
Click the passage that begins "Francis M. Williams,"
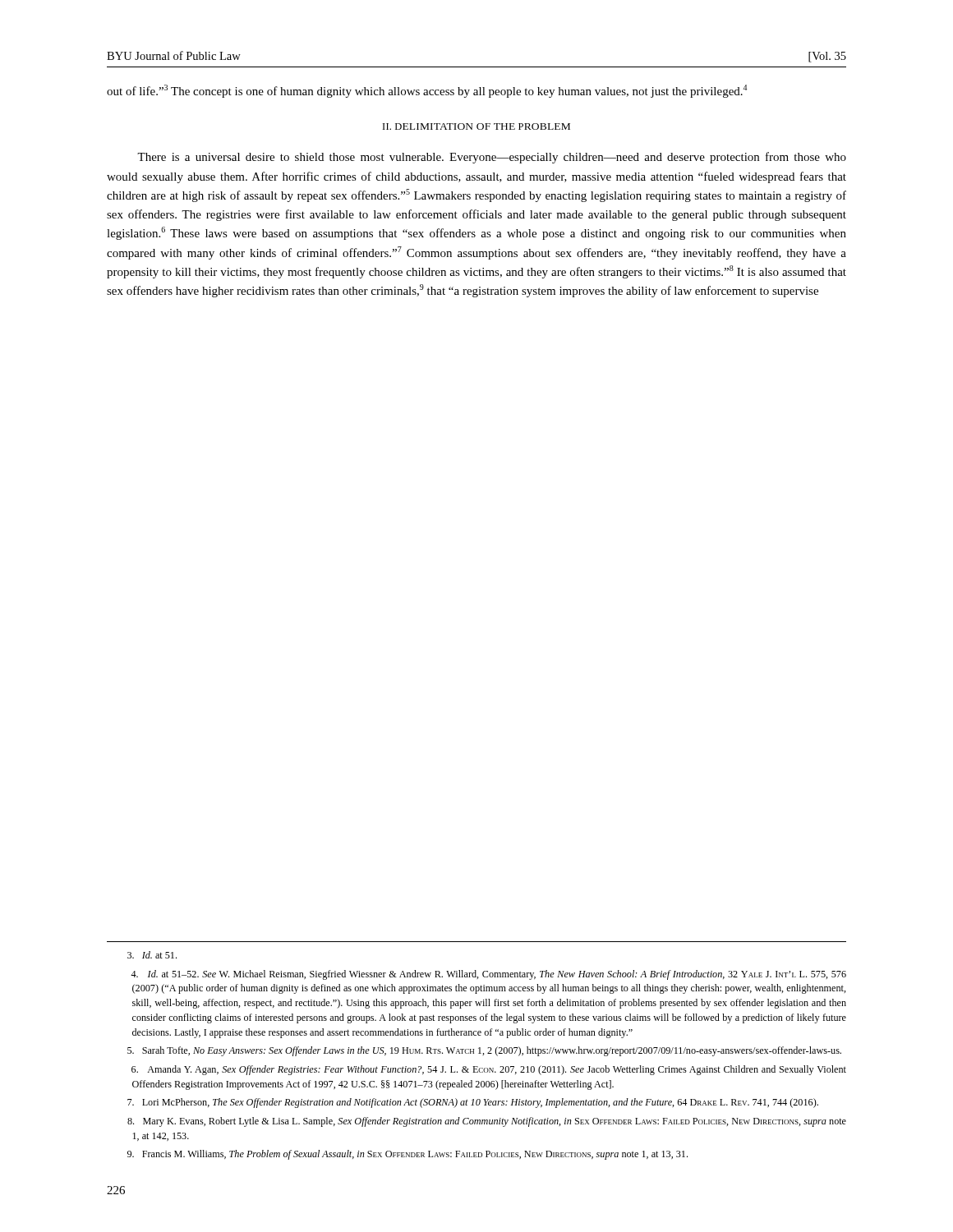[x=398, y=1154]
